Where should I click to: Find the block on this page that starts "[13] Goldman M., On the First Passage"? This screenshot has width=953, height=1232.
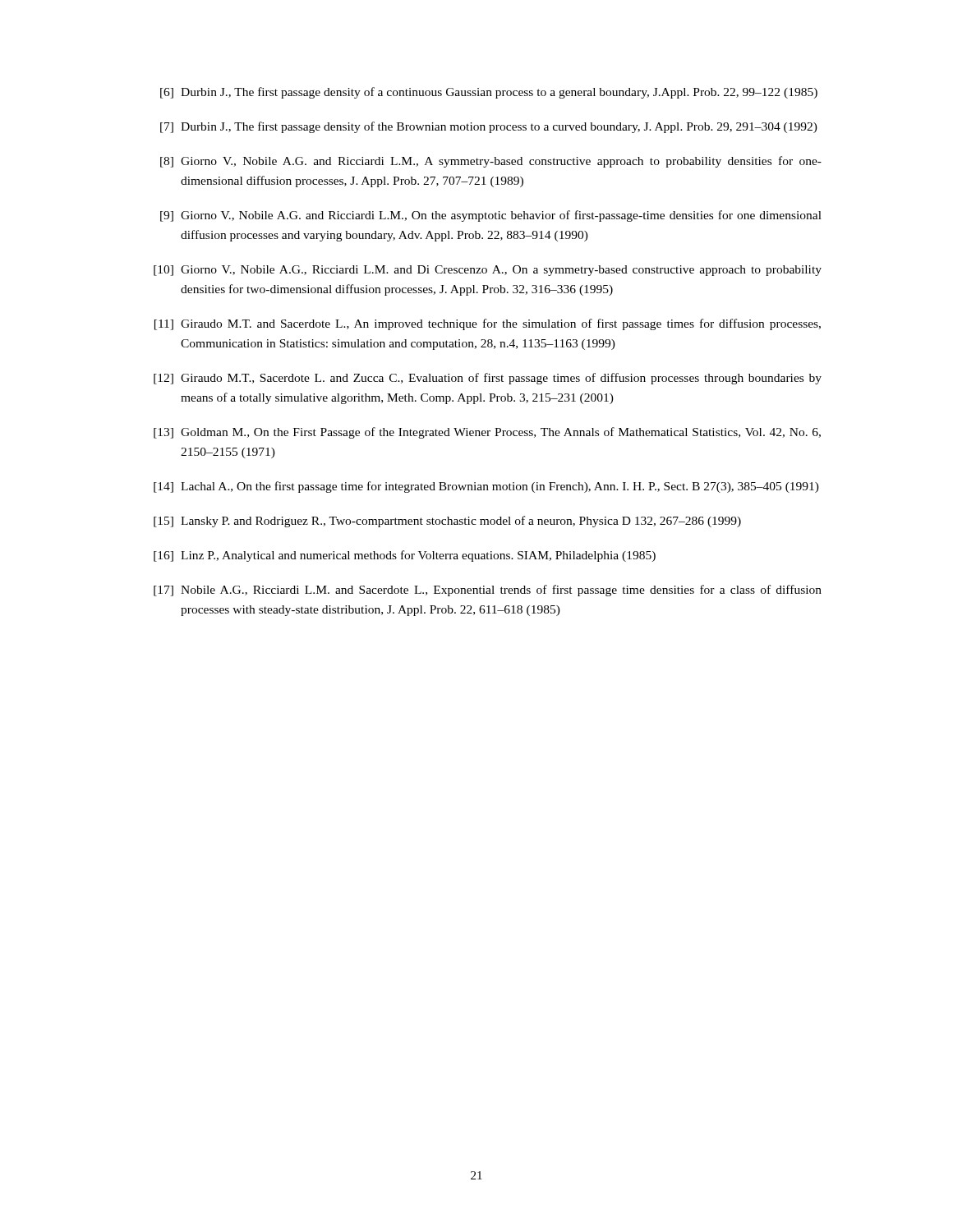[x=476, y=442]
